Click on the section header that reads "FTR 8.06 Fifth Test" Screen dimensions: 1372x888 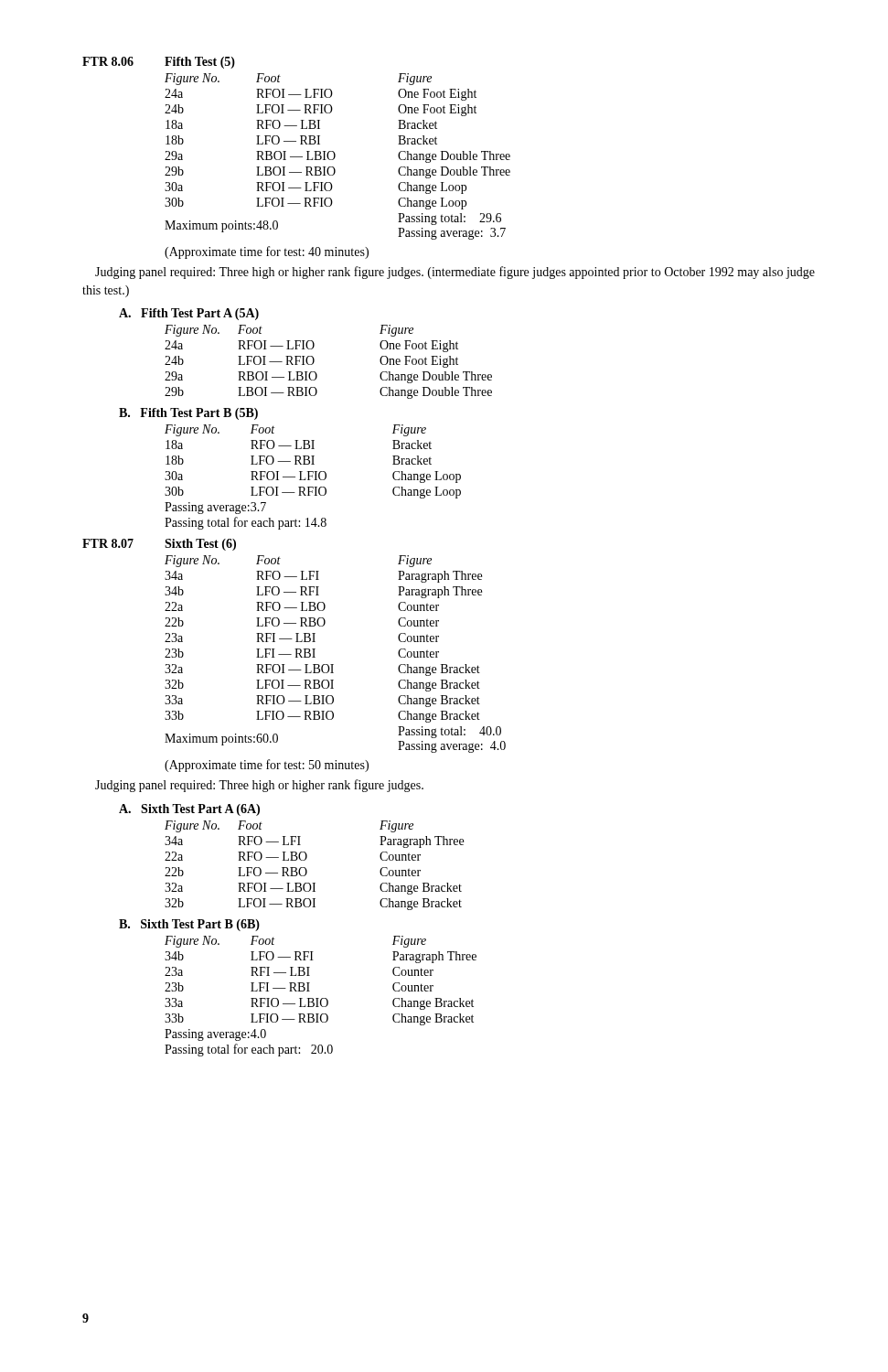(159, 62)
